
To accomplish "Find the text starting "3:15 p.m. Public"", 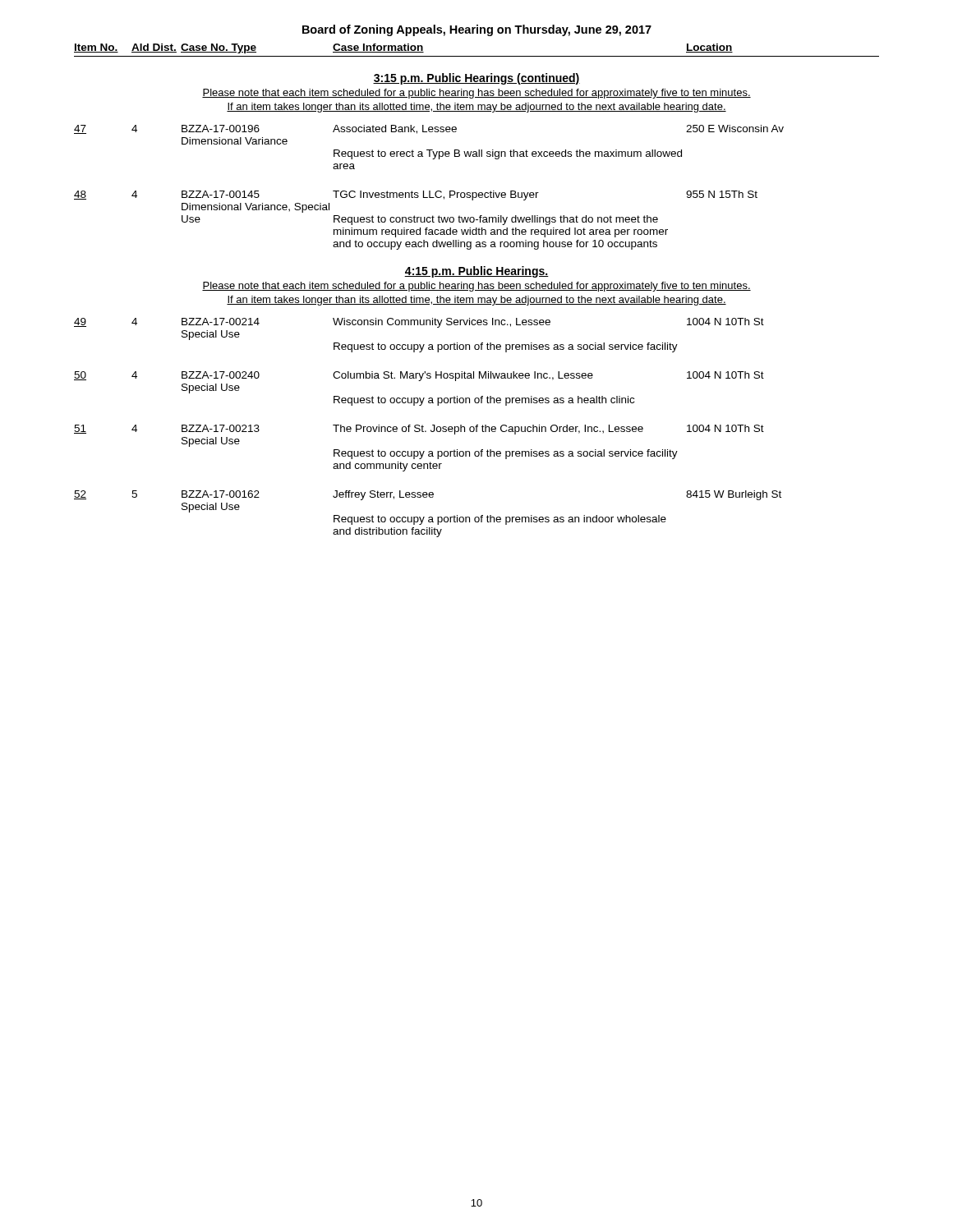I will [476, 92].
